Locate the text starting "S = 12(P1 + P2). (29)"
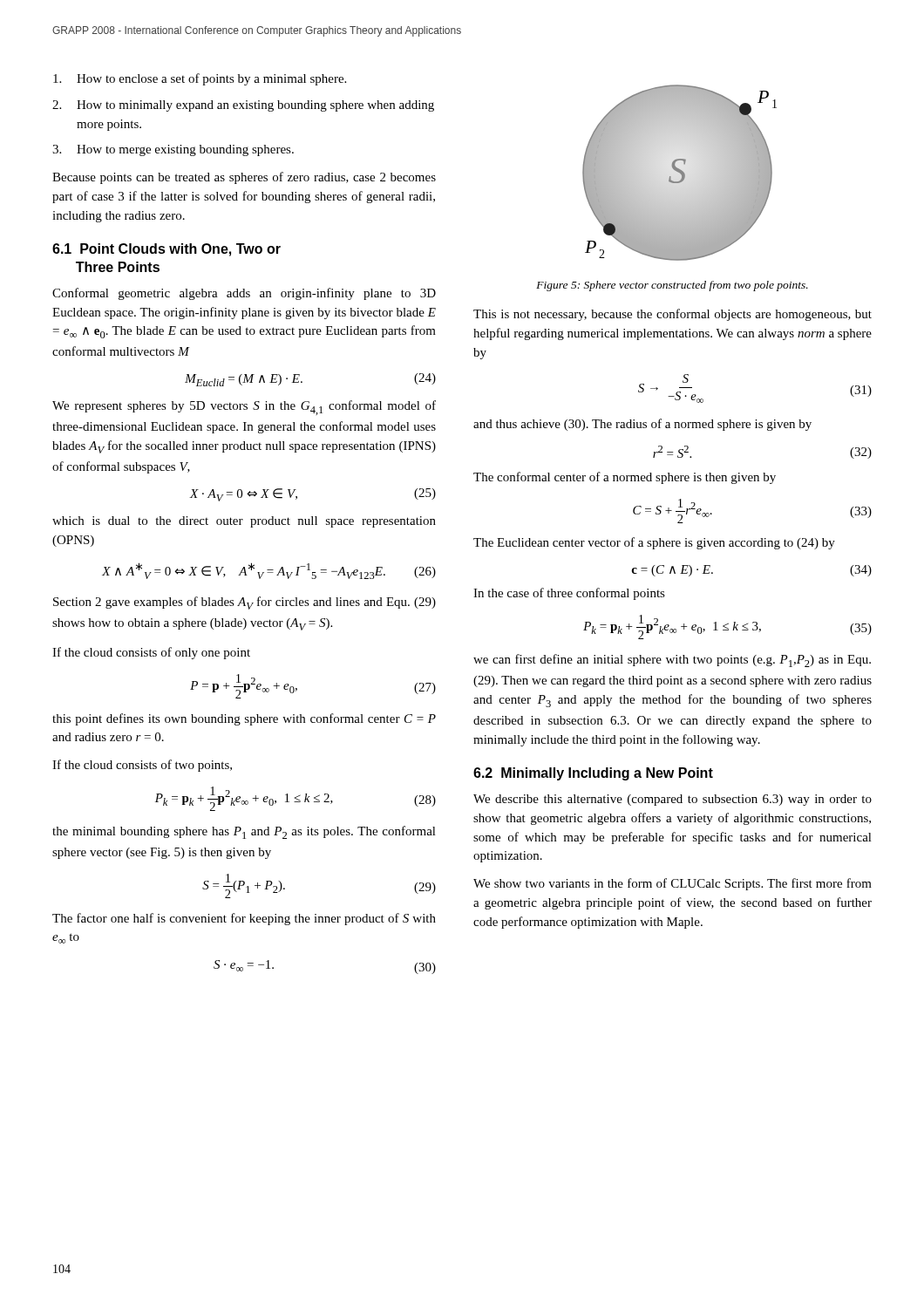The width and height of the screenshot is (924, 1308). tap(234, 886)
